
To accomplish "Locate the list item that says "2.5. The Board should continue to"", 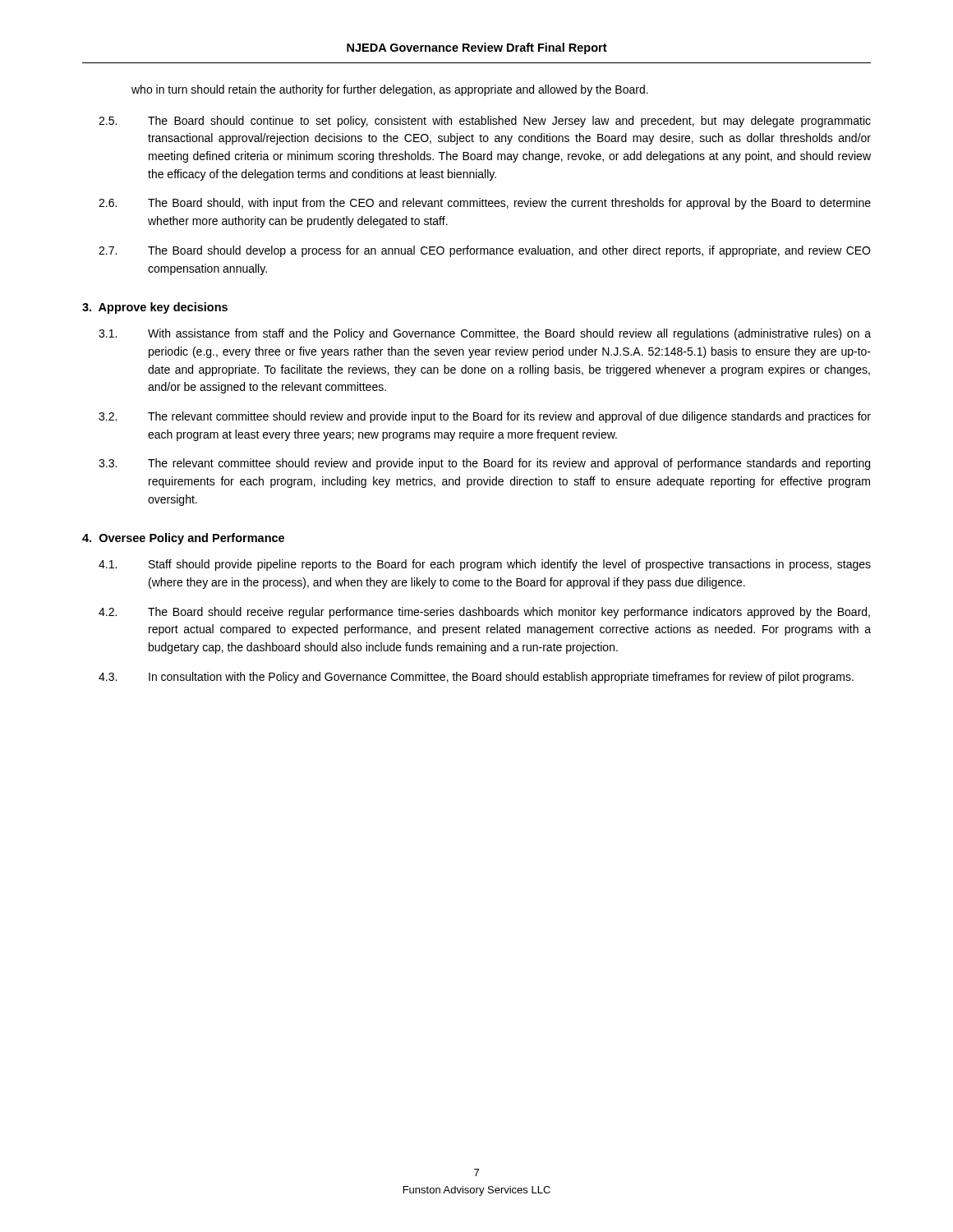I will [x=476, y=148].
